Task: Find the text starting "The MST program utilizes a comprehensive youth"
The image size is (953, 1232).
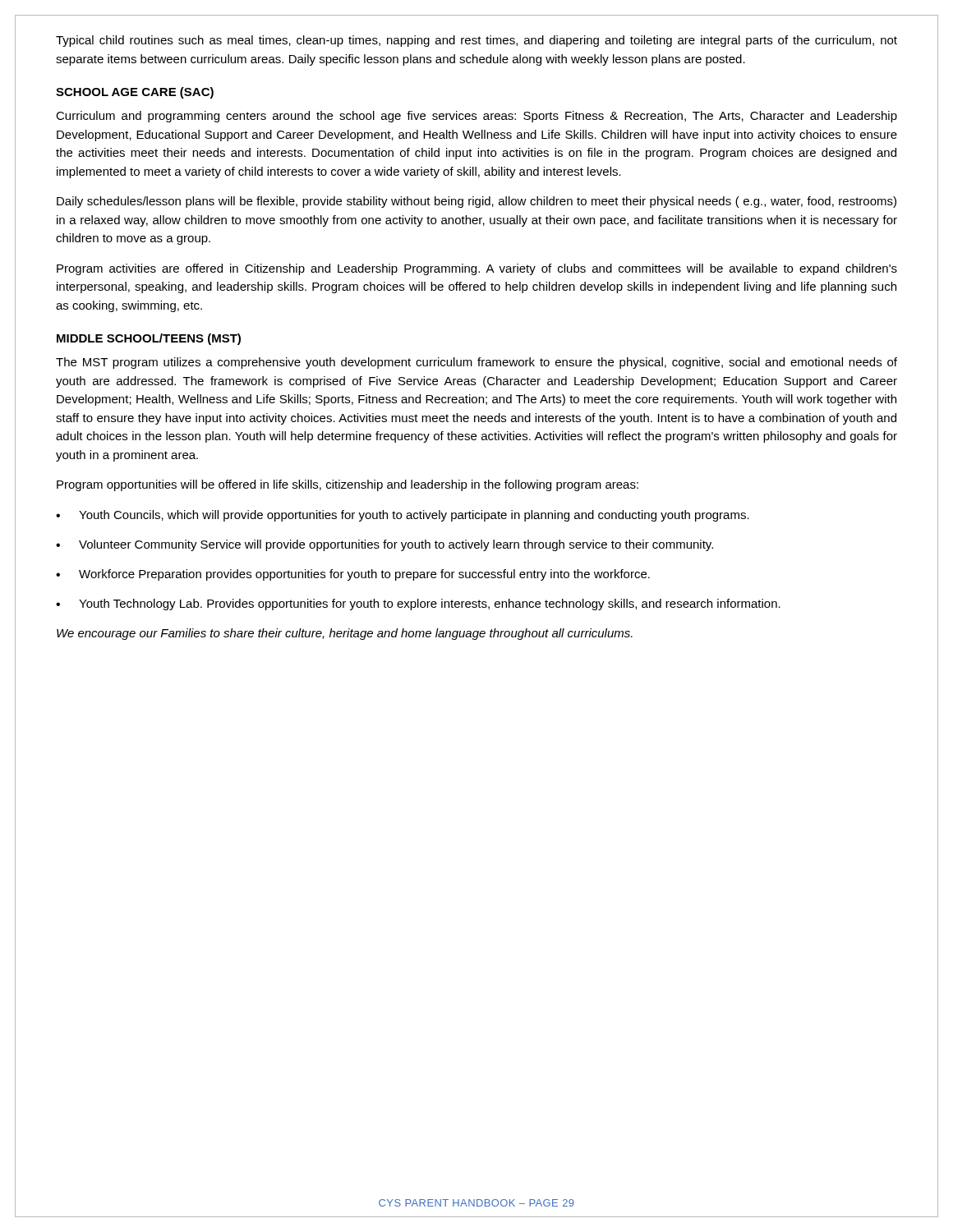Action: coord(476,408)
